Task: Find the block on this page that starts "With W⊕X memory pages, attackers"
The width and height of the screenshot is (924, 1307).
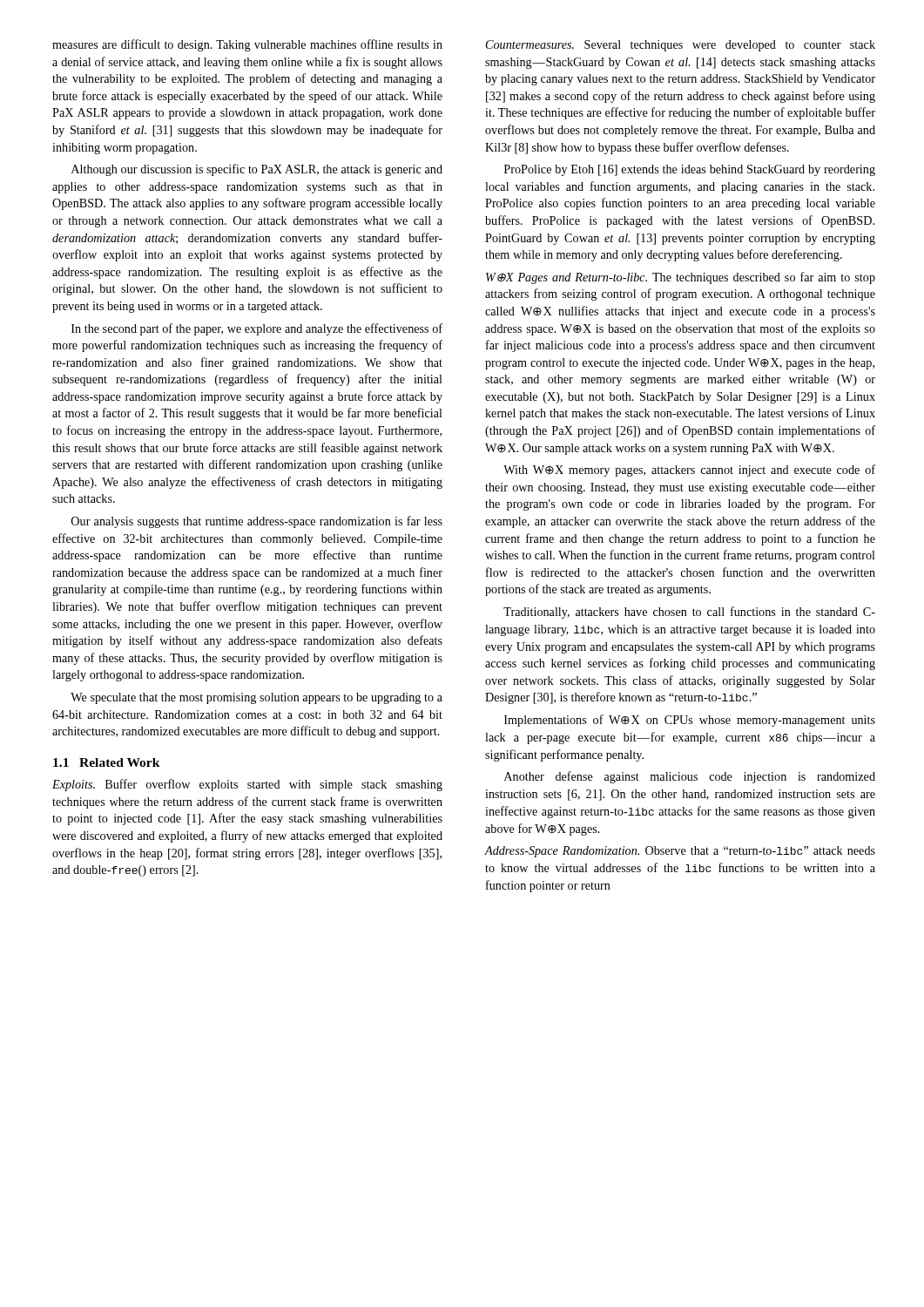Action: tap(680, 530)
